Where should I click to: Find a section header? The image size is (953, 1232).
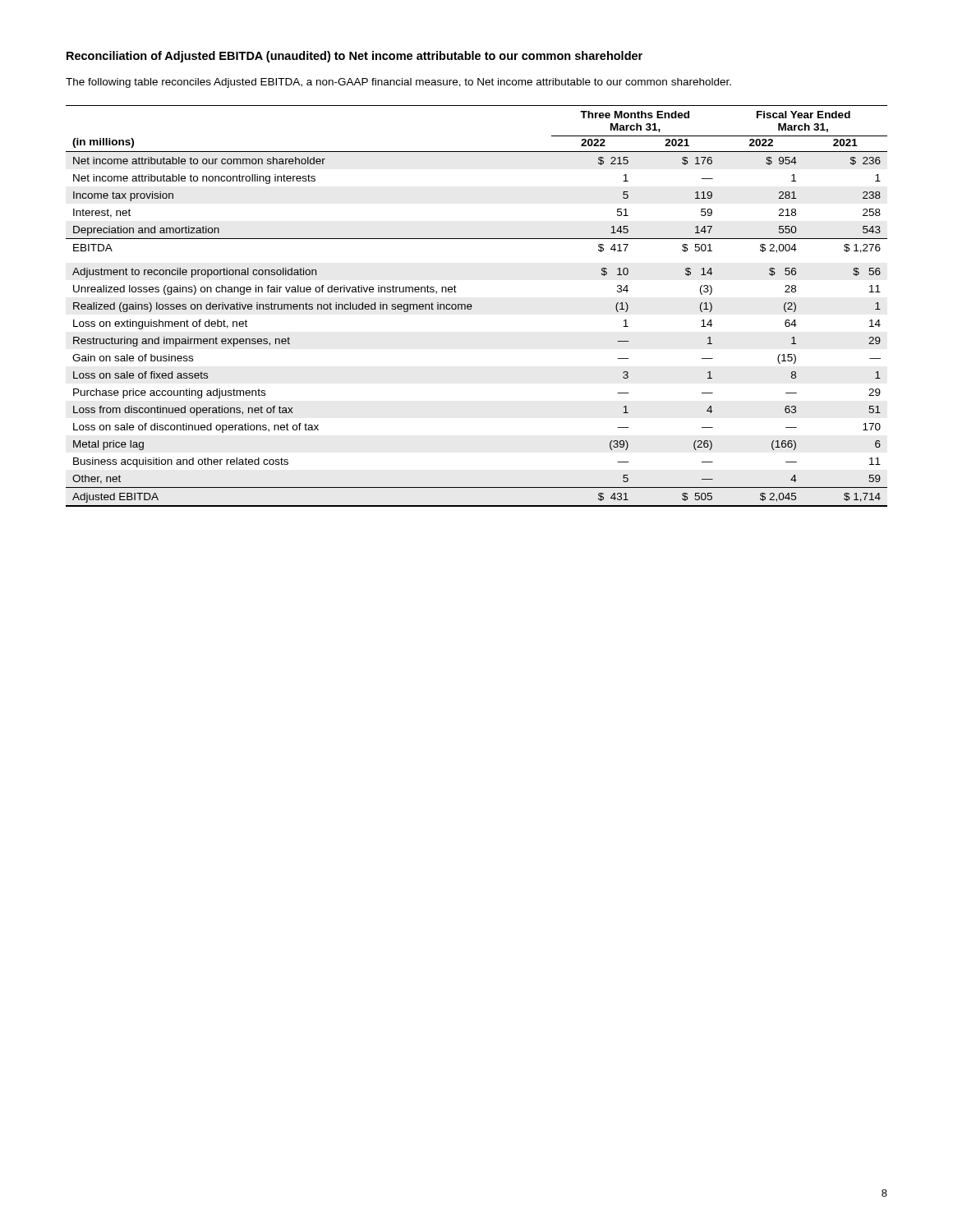[354, 56]
